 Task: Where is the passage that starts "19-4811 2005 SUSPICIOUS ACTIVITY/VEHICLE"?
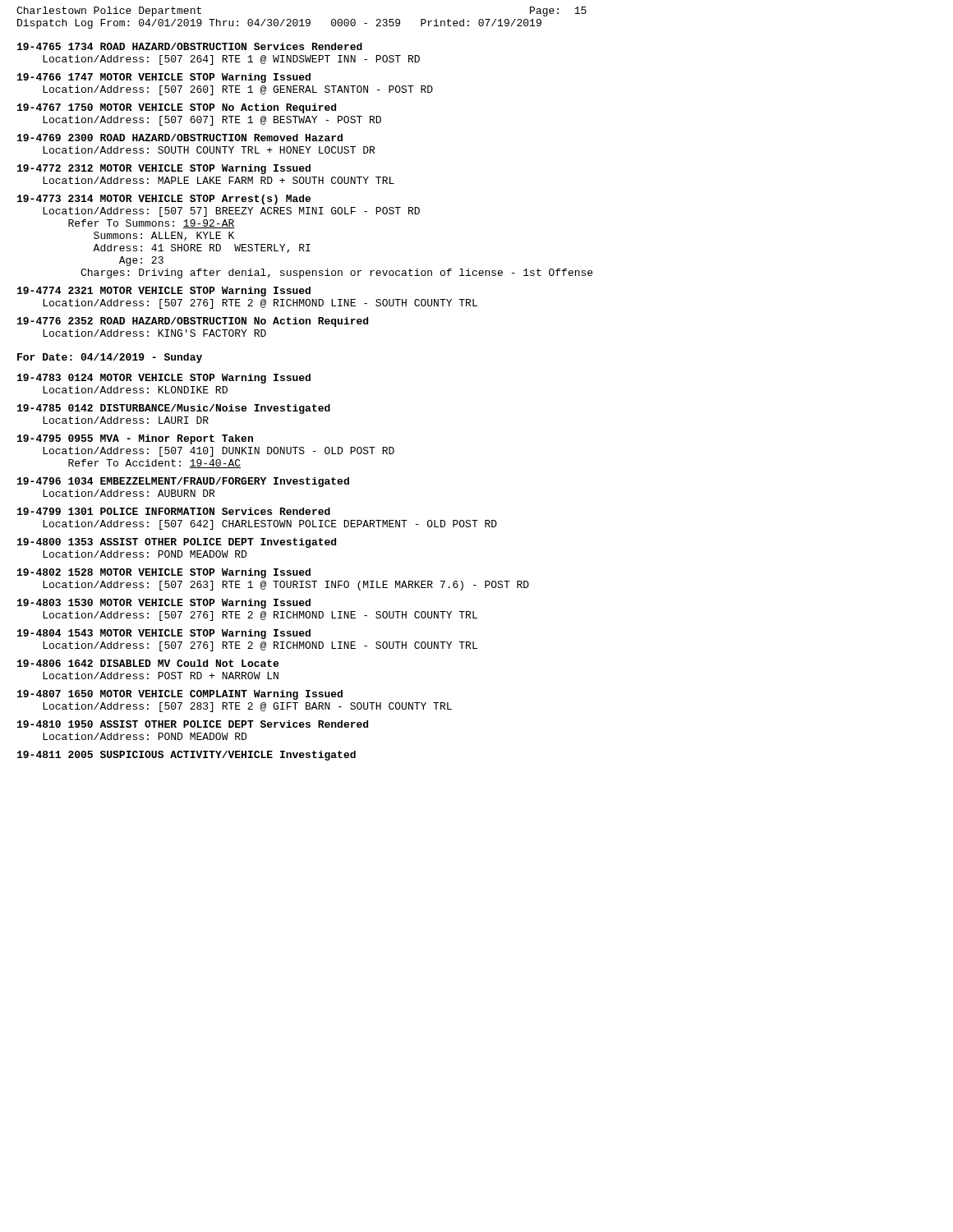186,756
